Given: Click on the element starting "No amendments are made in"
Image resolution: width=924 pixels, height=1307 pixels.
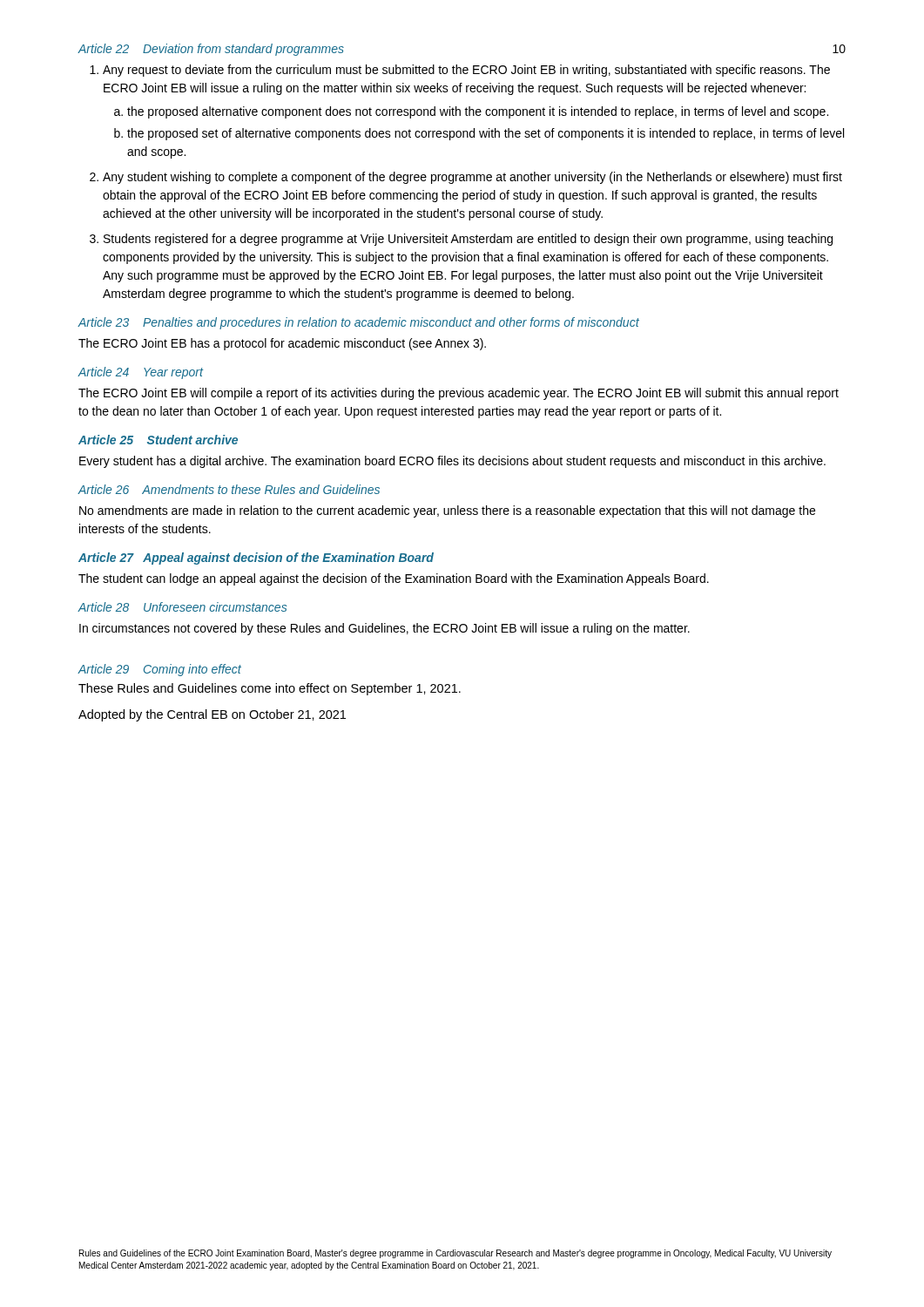Looking at the screenshot, I should [447, 520].
